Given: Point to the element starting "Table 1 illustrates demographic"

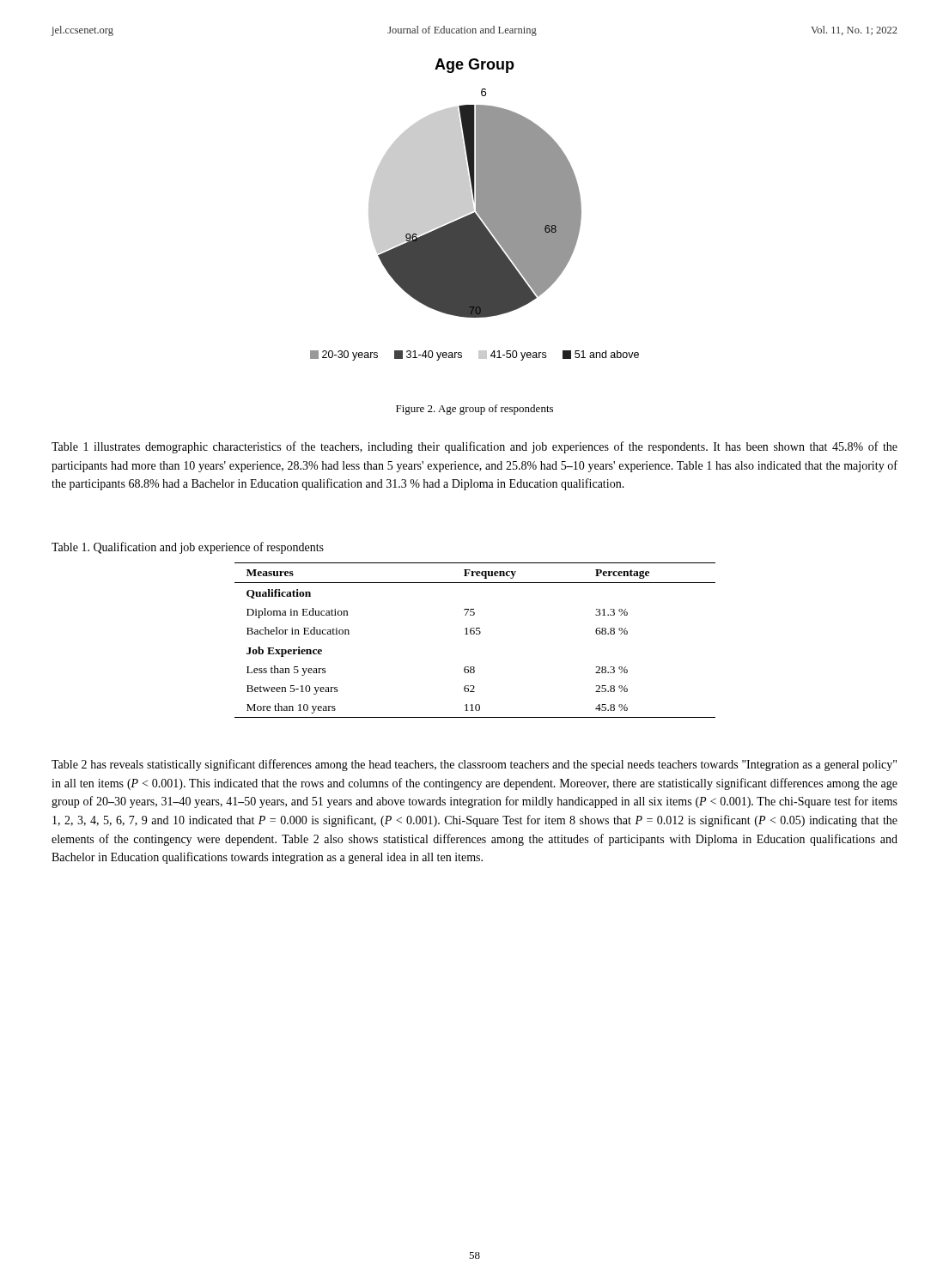Looking at the screenshot, I should [474, 466].
